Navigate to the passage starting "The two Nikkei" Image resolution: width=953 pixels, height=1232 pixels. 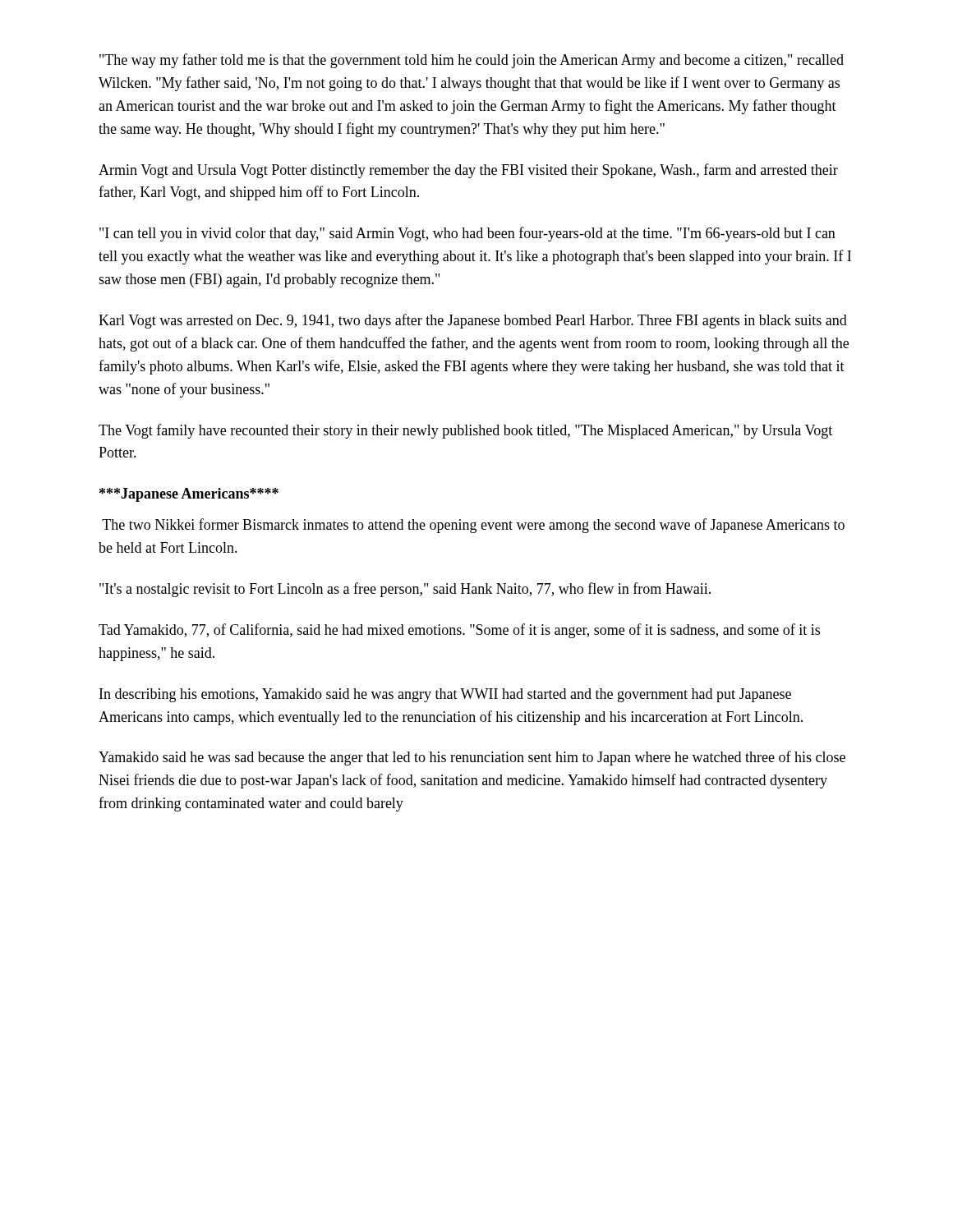pyautogui.click(x=472, y=536)
